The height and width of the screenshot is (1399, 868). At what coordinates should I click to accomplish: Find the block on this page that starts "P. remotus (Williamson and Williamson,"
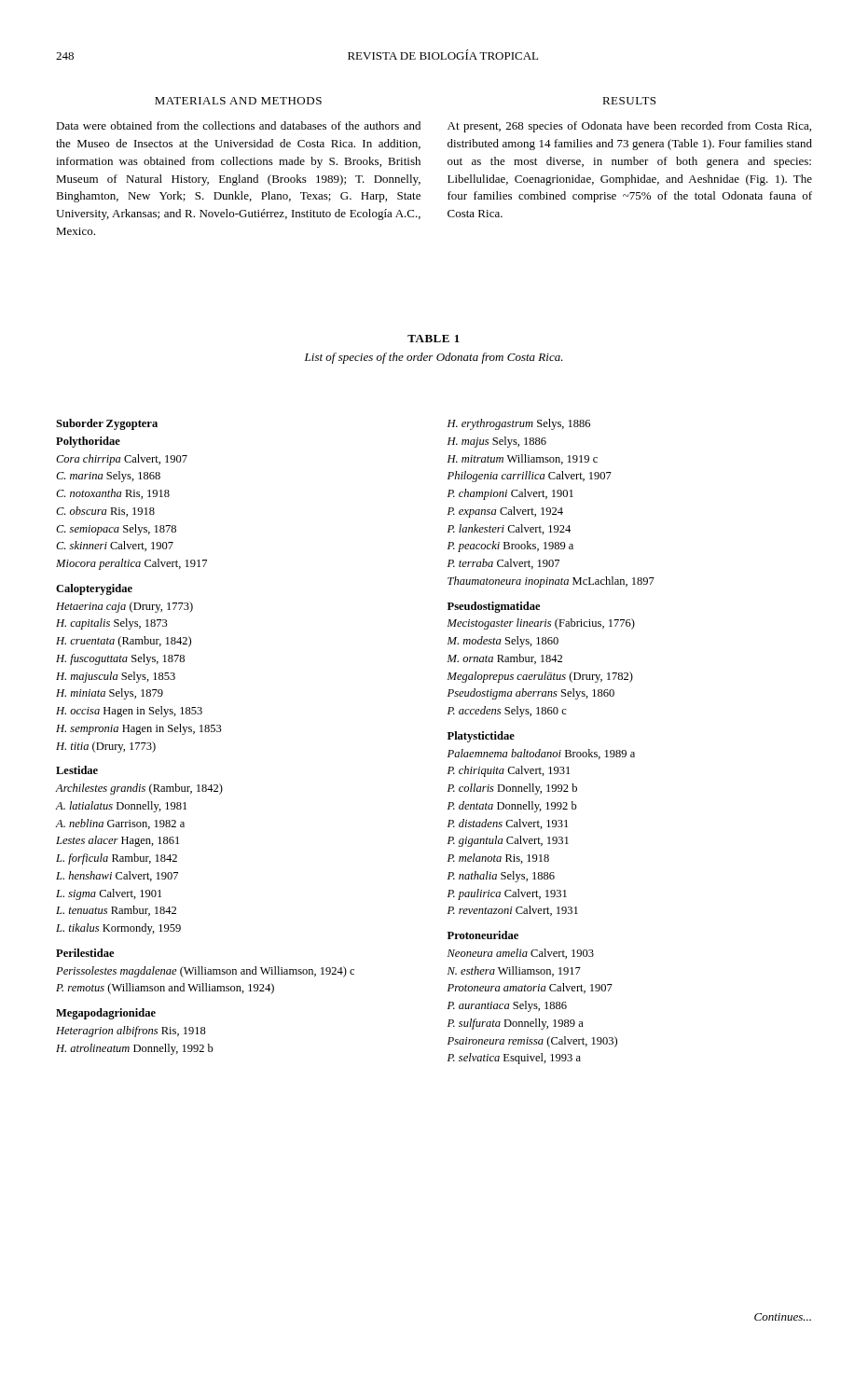pos(165,988)
